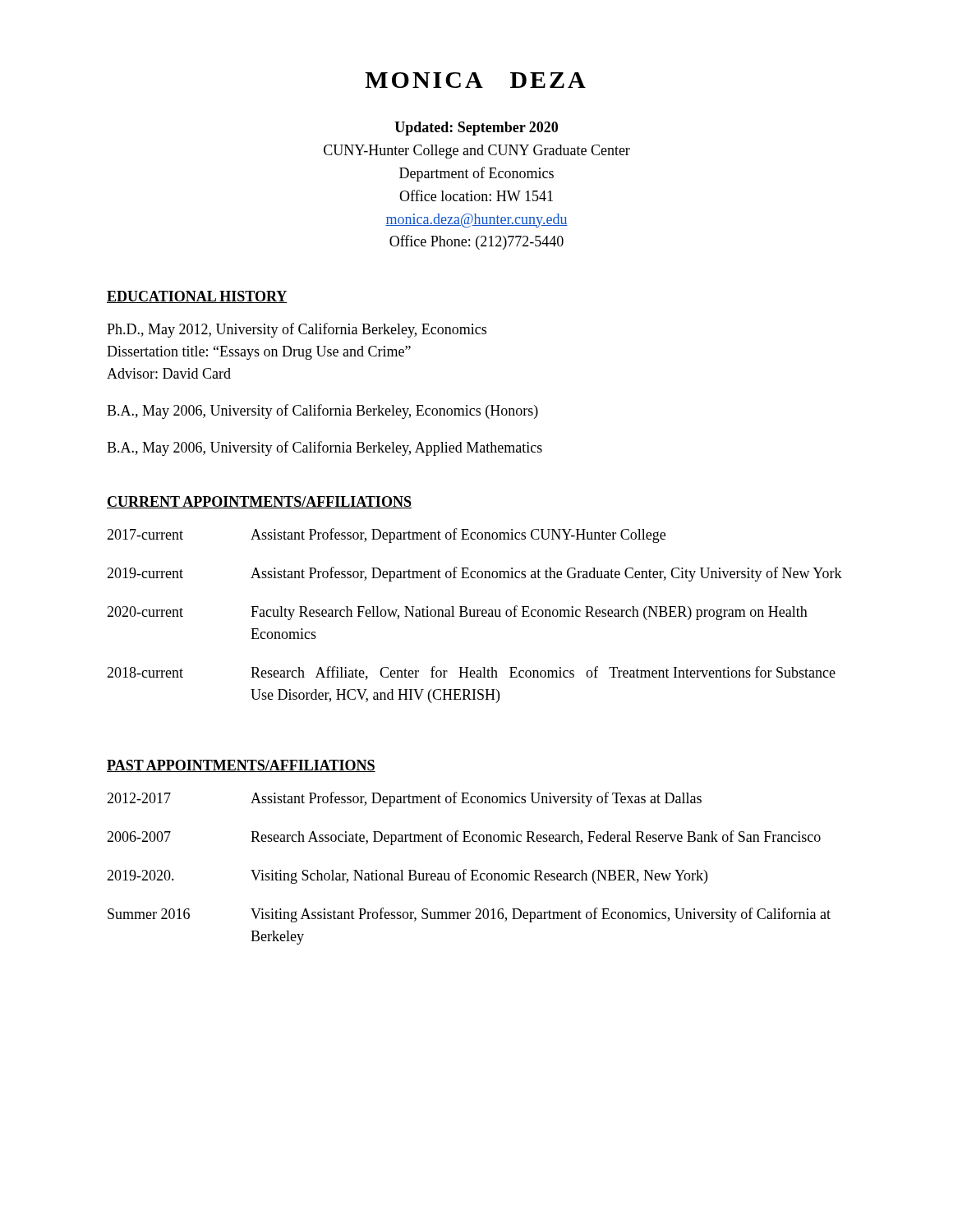953x1232 pixels.
Task: Locate the region starting "Assistant Professor, Department of Economics at"
Action: [x=546, y=574]
